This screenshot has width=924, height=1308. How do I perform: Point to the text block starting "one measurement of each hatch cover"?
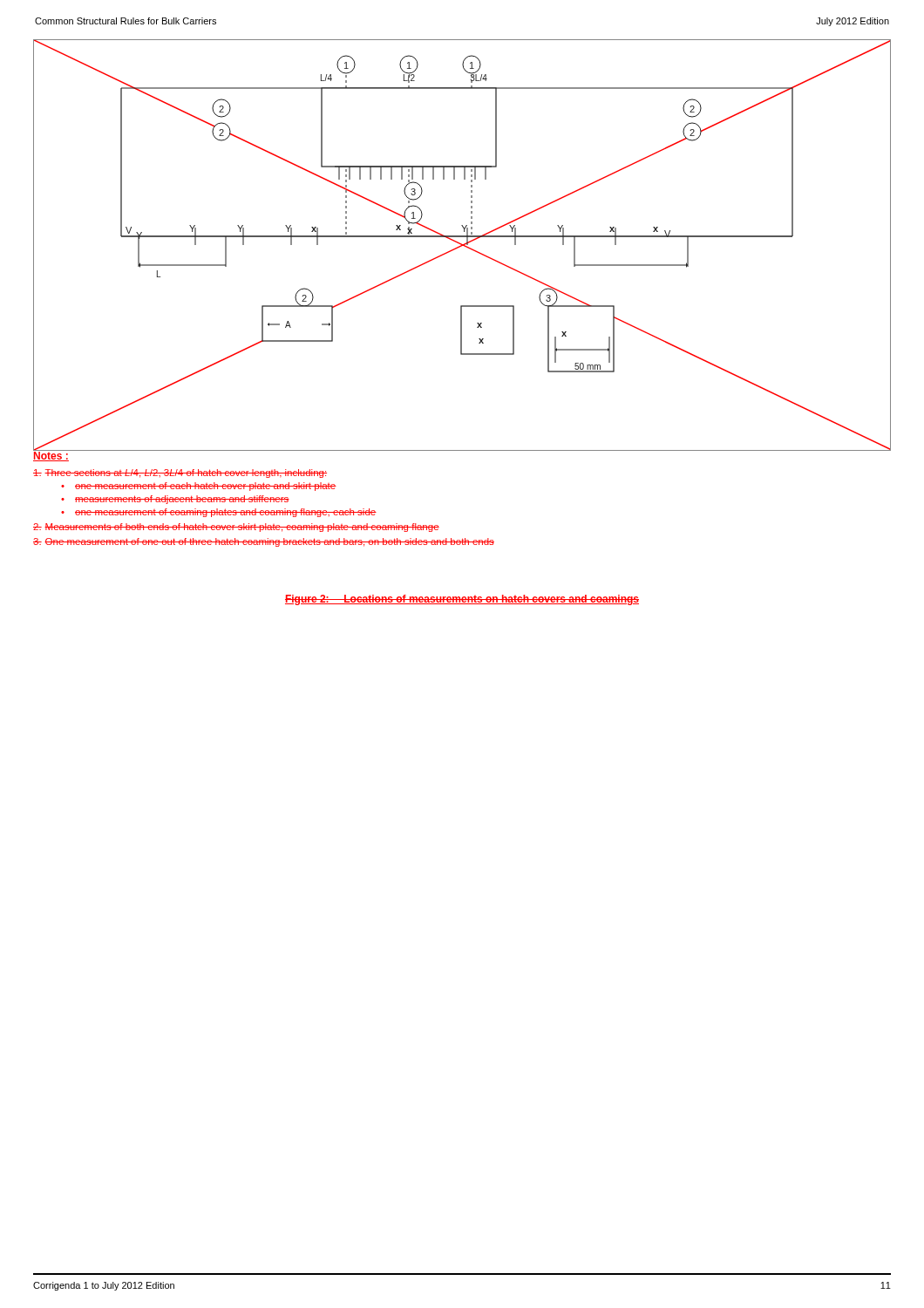pos(205,486)
